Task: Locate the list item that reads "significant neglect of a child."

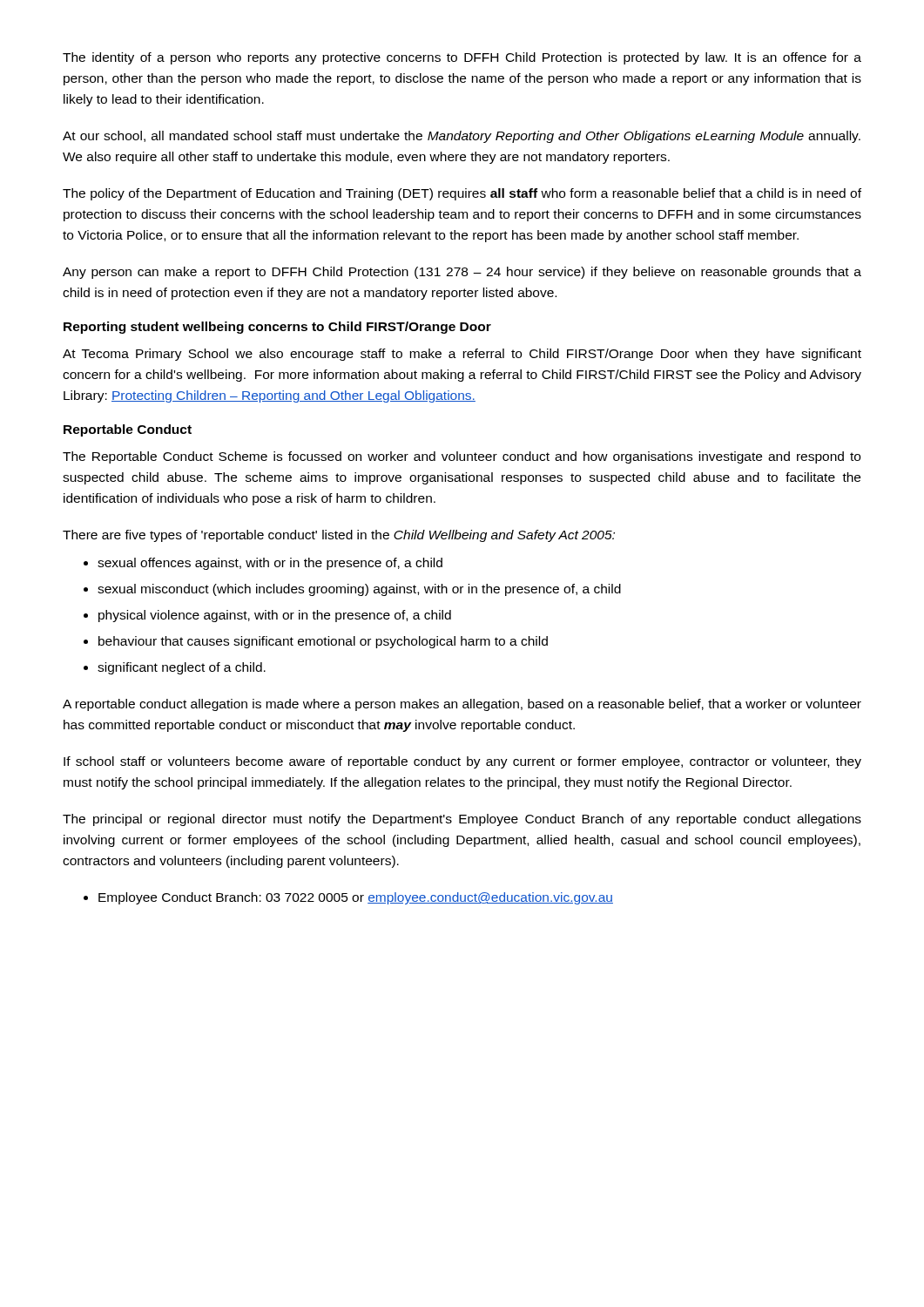Action: point(182,667)
